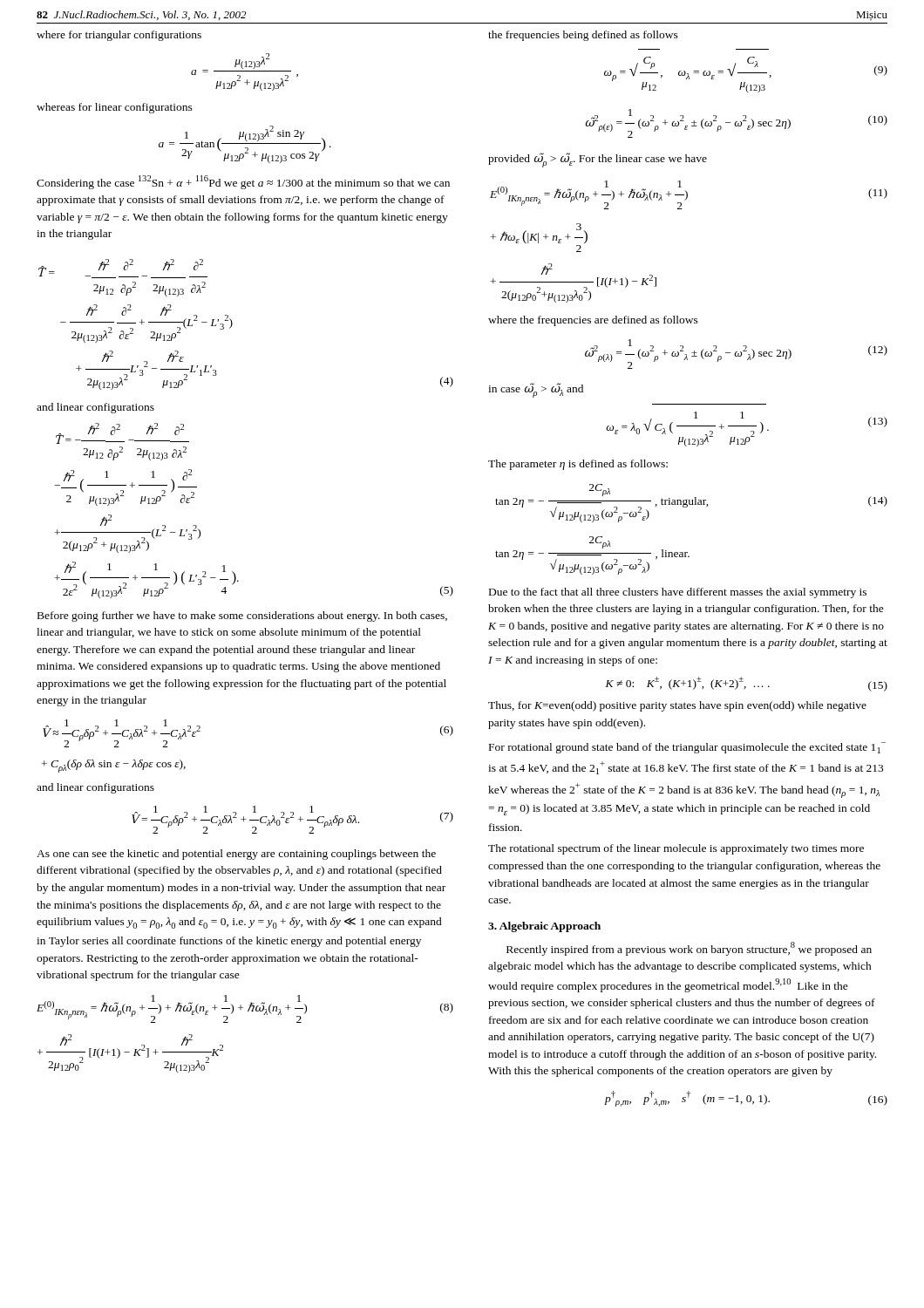The height and width of the screenshot is (1308, 924).
Task: Find the text block that says "Recently inspired from"
Action: pyautogui.click(x=683, y=1009)
